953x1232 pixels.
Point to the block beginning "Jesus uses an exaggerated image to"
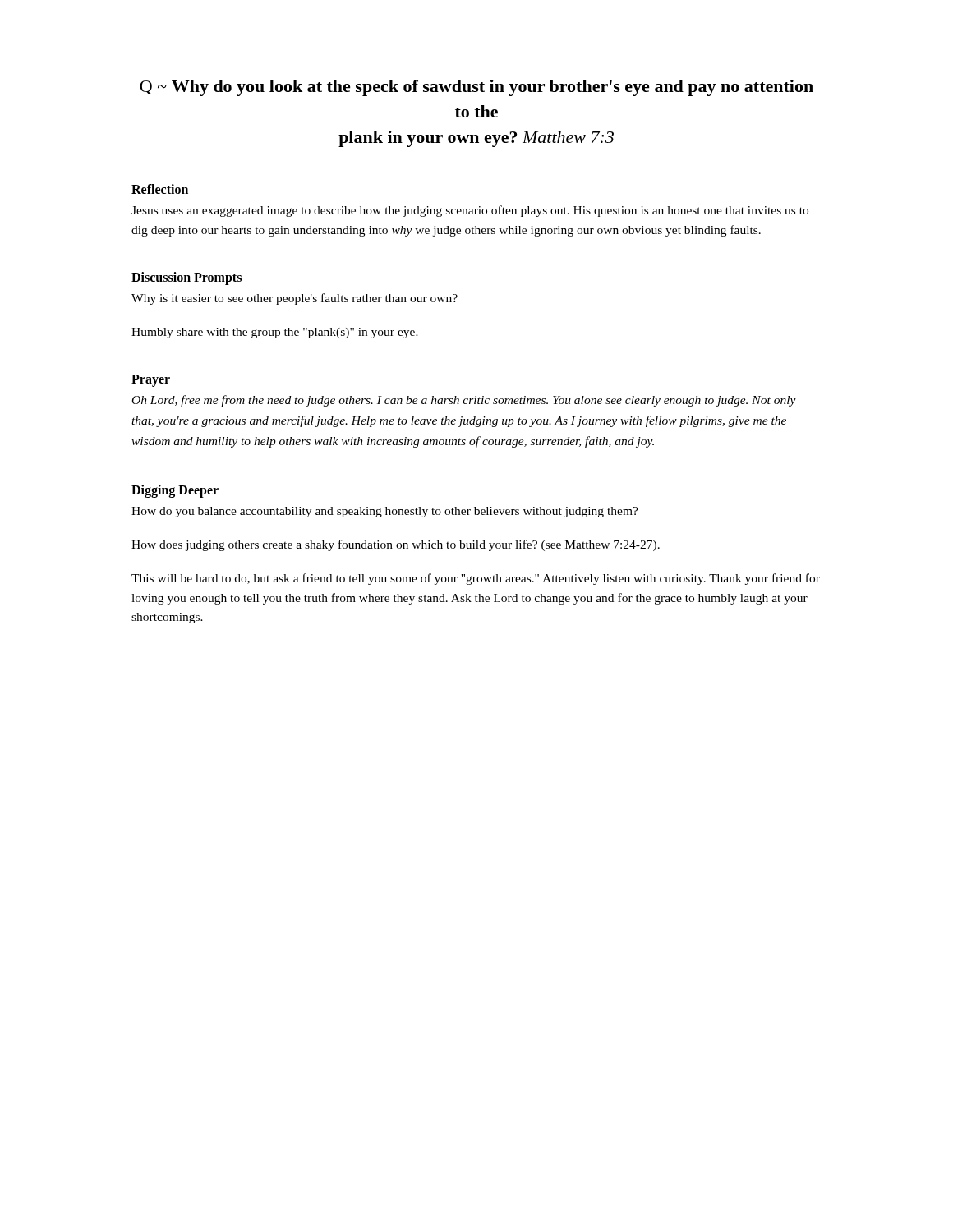pos(476,220)
